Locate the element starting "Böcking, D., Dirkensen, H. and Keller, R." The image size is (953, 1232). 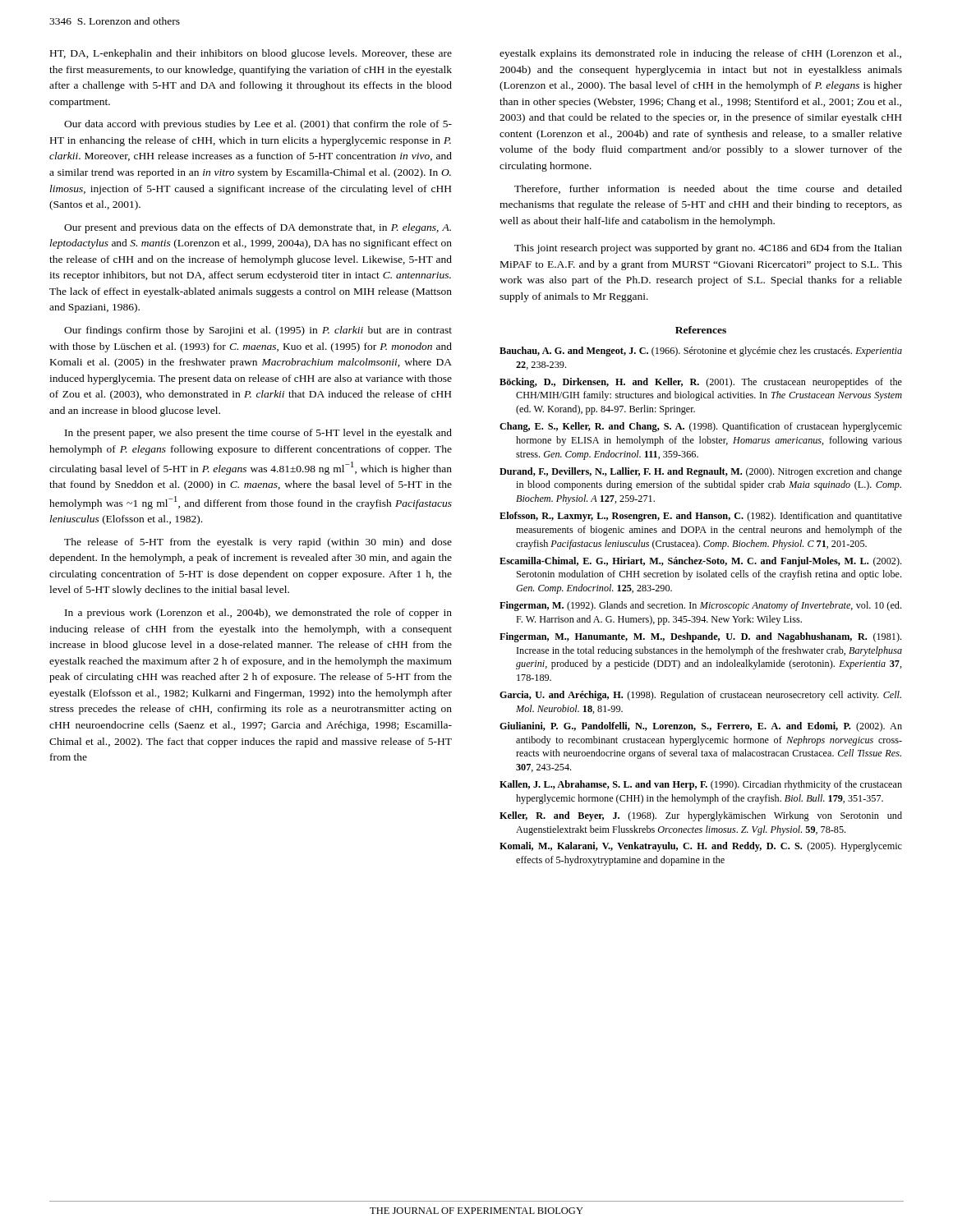pos(701,395)
